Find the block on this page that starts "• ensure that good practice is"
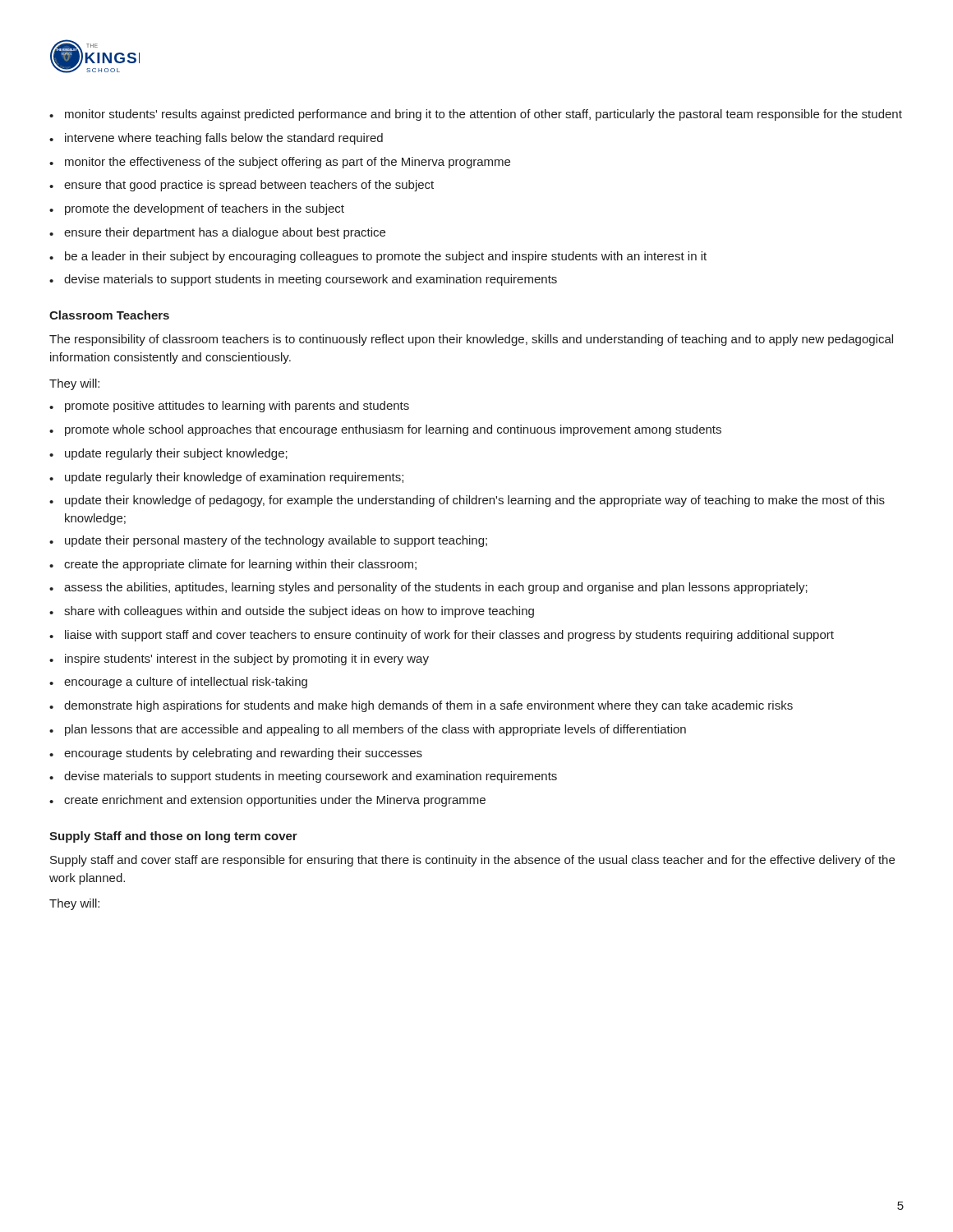Viewport: 953px width, 1232px height. 242,186
